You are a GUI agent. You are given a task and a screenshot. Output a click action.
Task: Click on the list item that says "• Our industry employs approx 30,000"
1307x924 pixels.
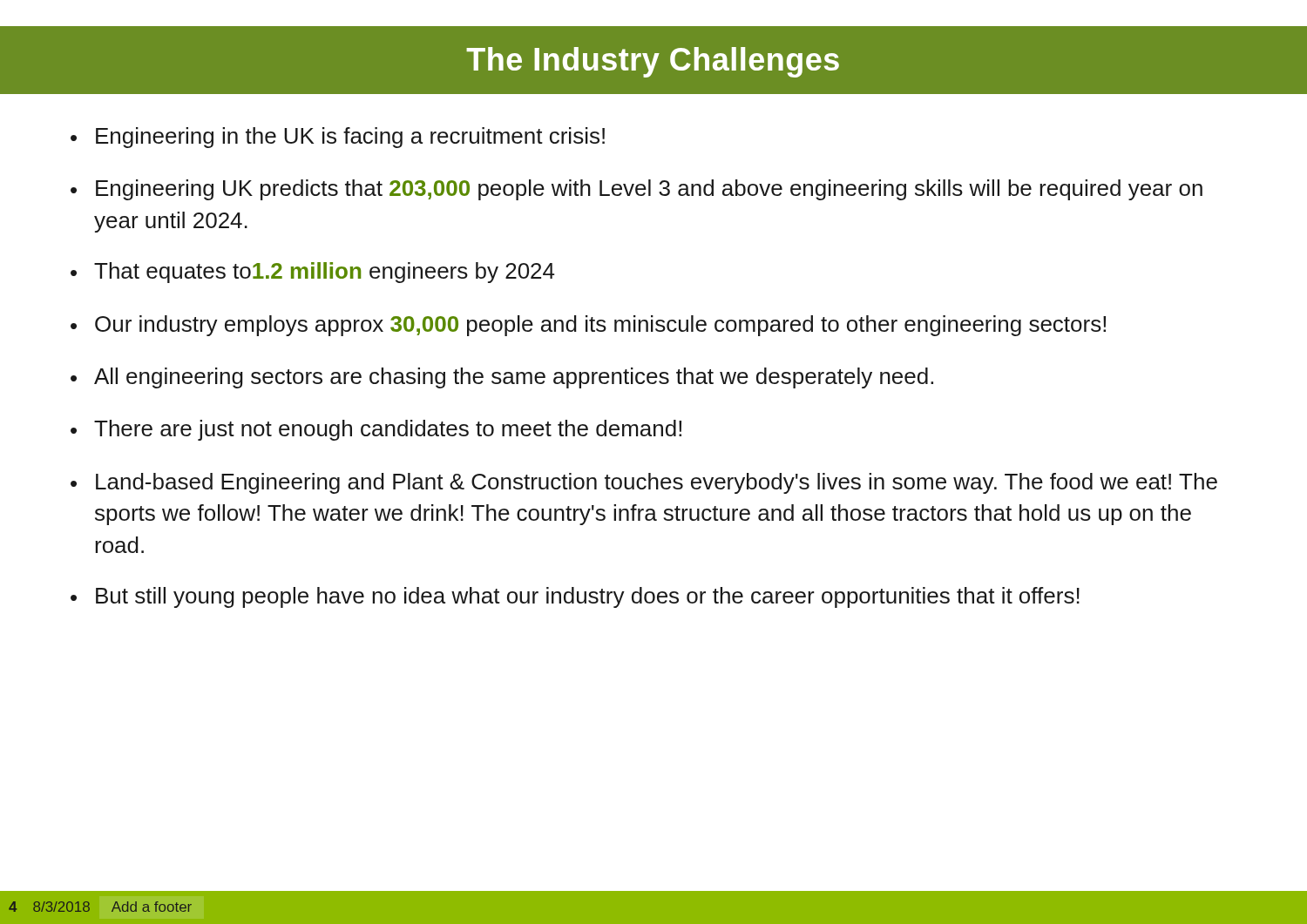pyautogui.click(x=654, y=325)
